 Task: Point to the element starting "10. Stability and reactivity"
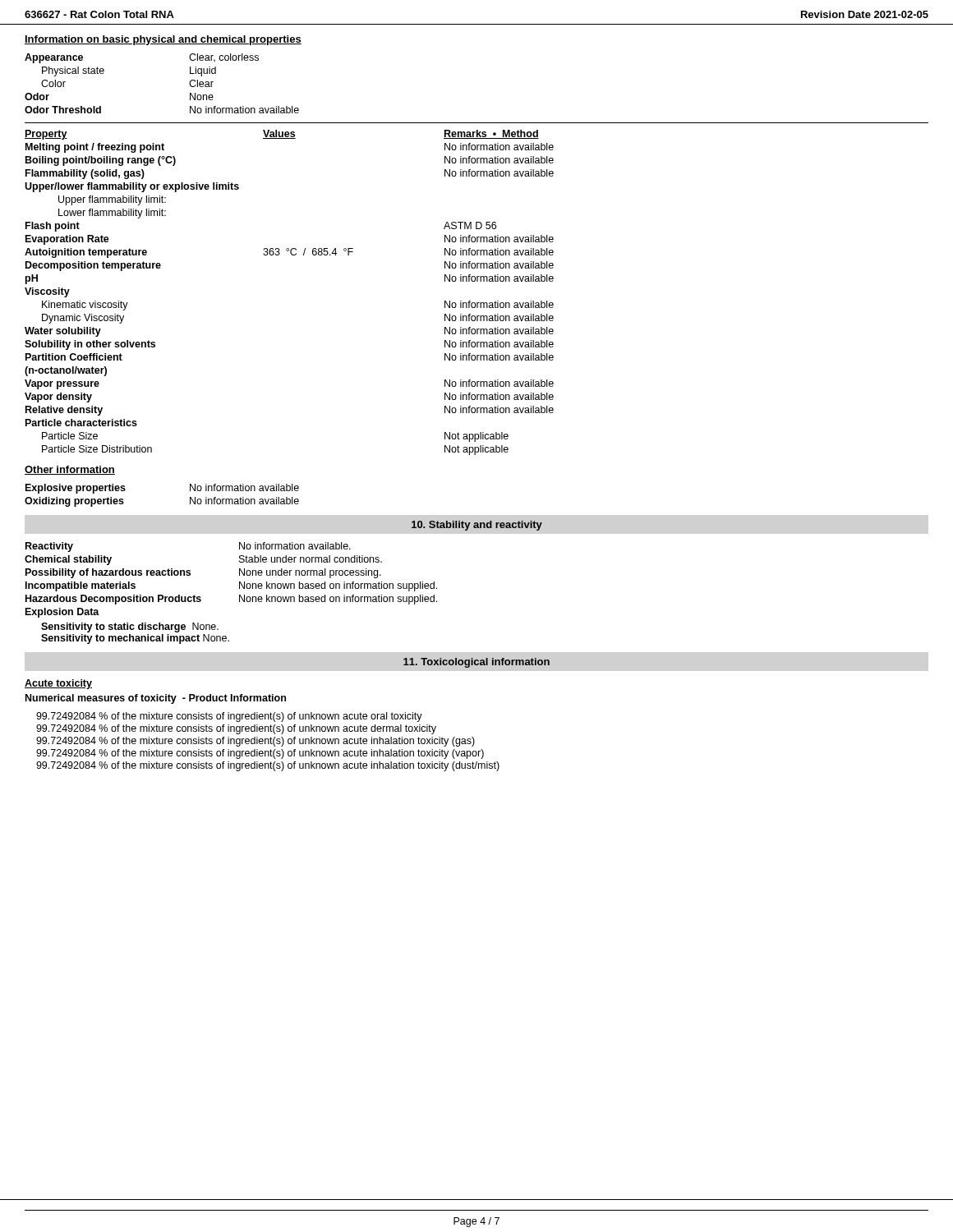click(476, 524)
